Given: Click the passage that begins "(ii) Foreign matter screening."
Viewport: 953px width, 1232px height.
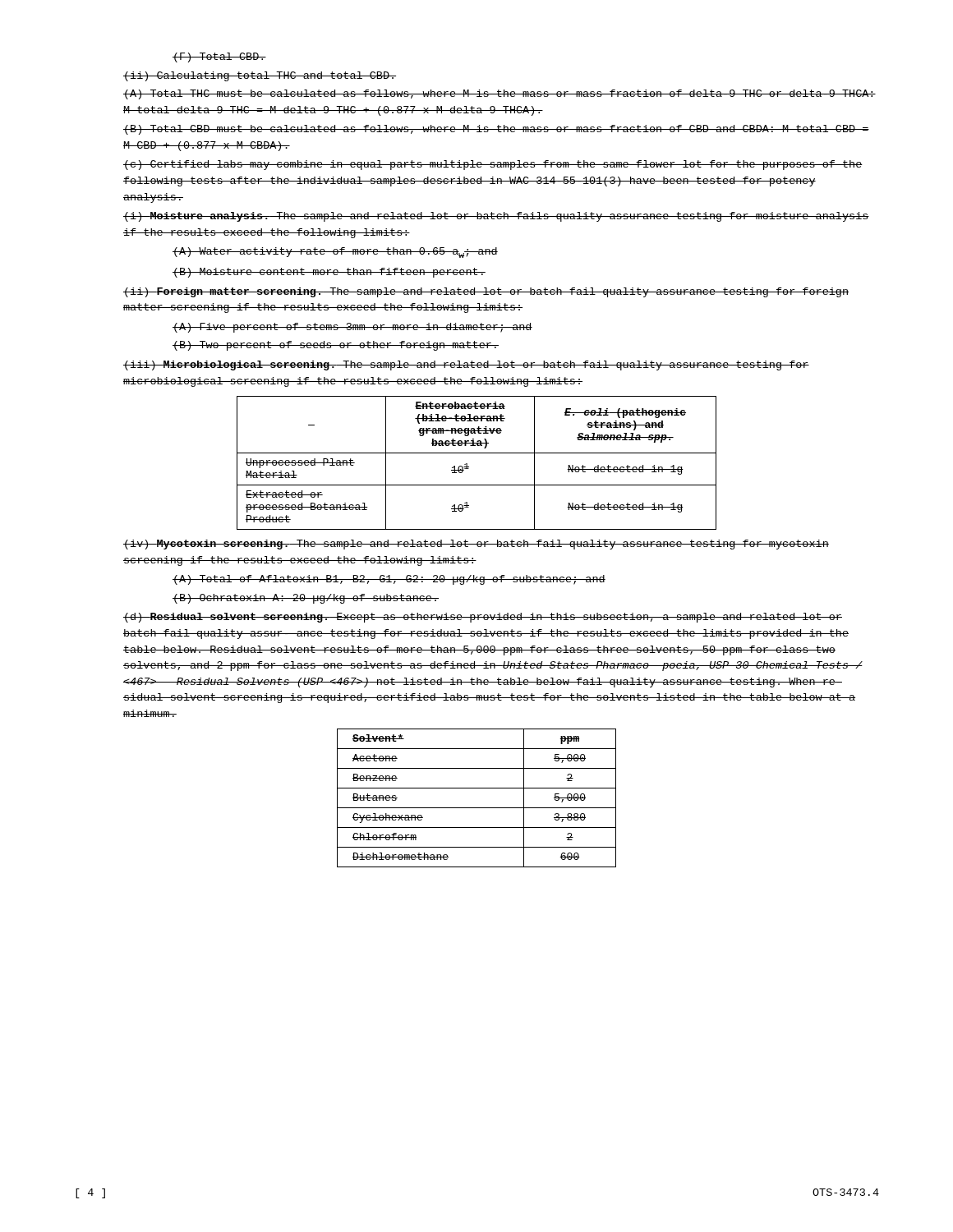Looking at the screenshot, I should click(501, 300).
